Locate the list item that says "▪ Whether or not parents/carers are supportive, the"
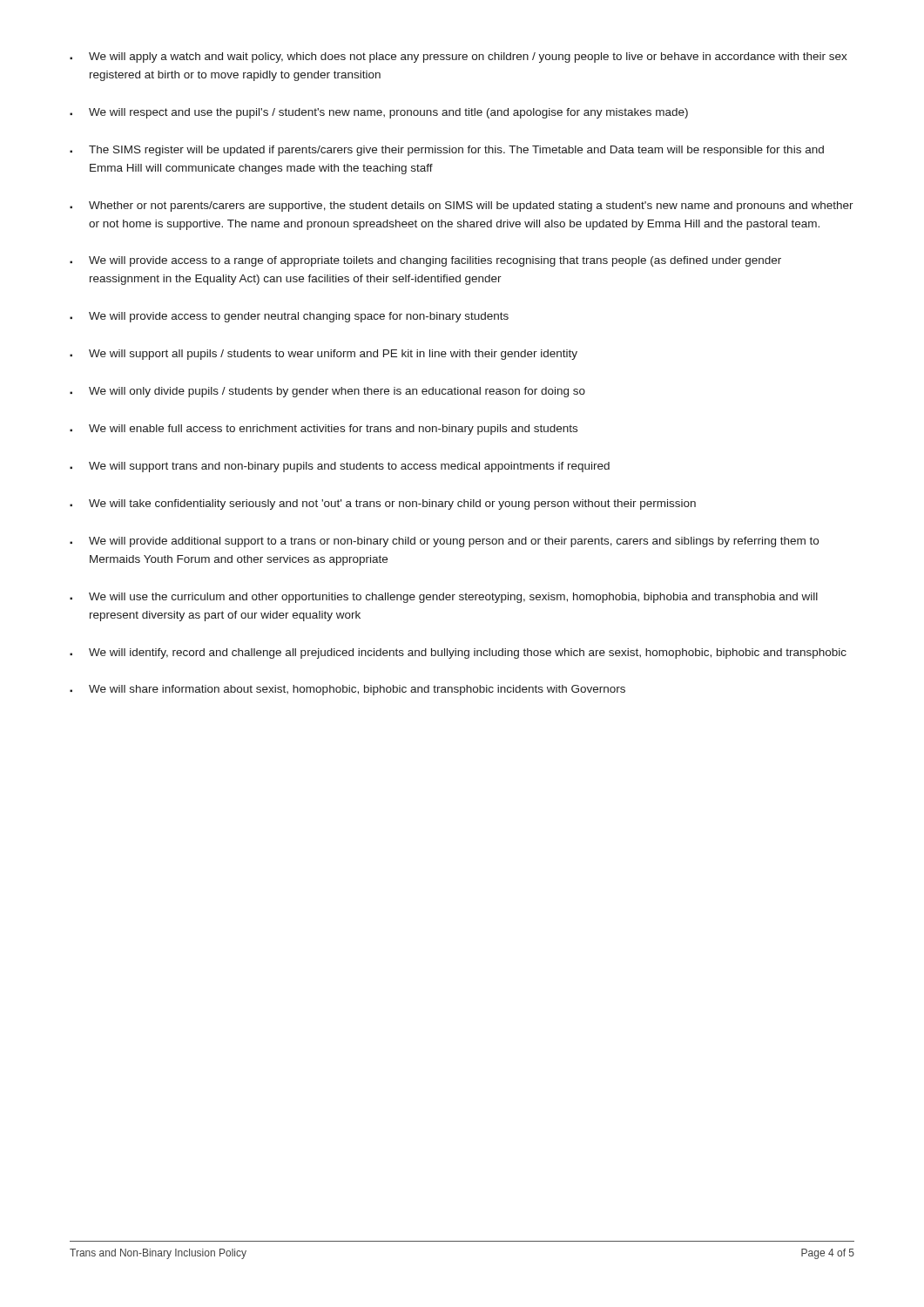 click(x=462, y=215)
